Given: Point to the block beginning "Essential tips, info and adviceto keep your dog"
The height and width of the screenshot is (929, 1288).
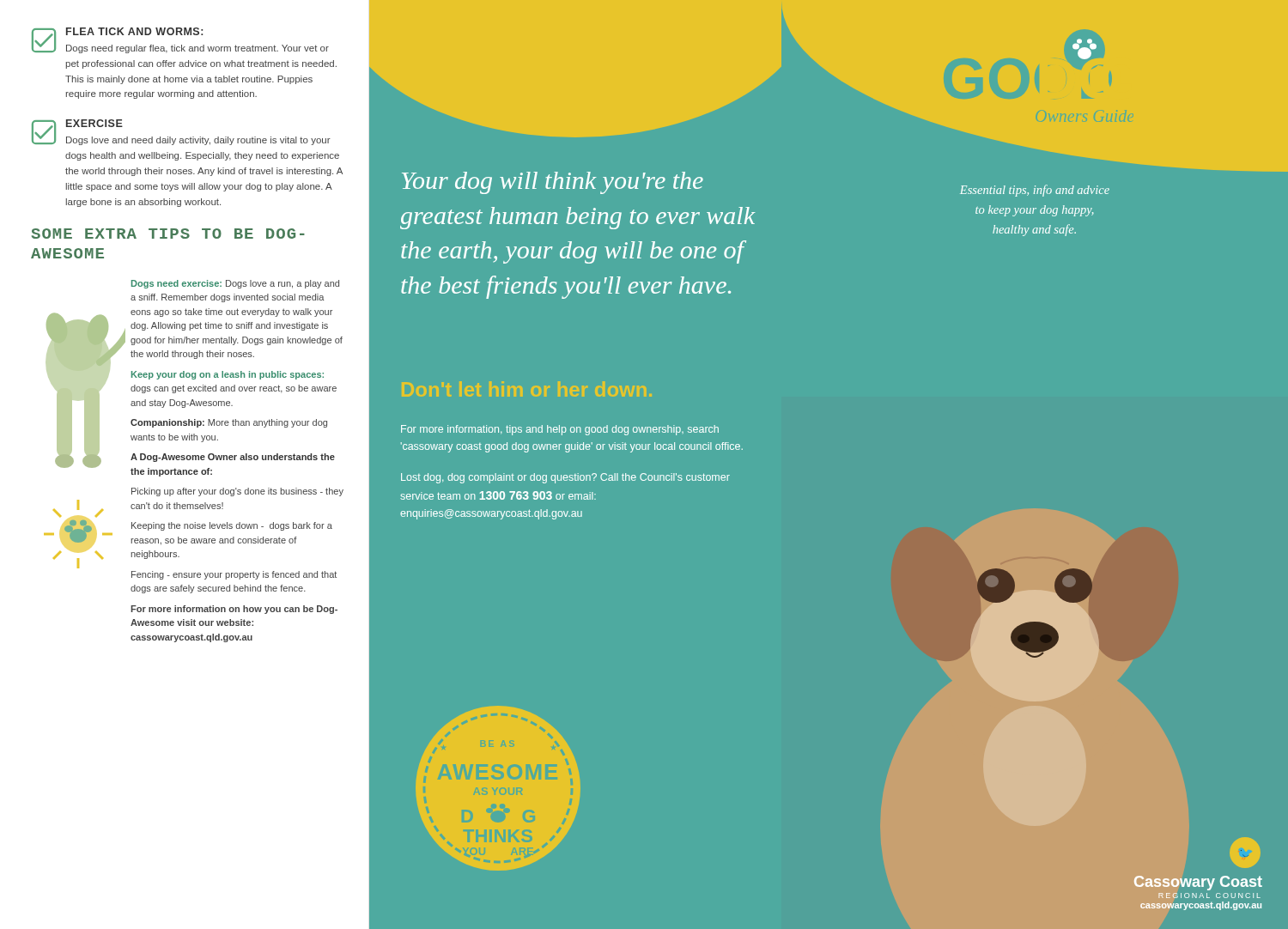Looking at the screenshot, I should pyautogui.click(x=1035, y=210).
